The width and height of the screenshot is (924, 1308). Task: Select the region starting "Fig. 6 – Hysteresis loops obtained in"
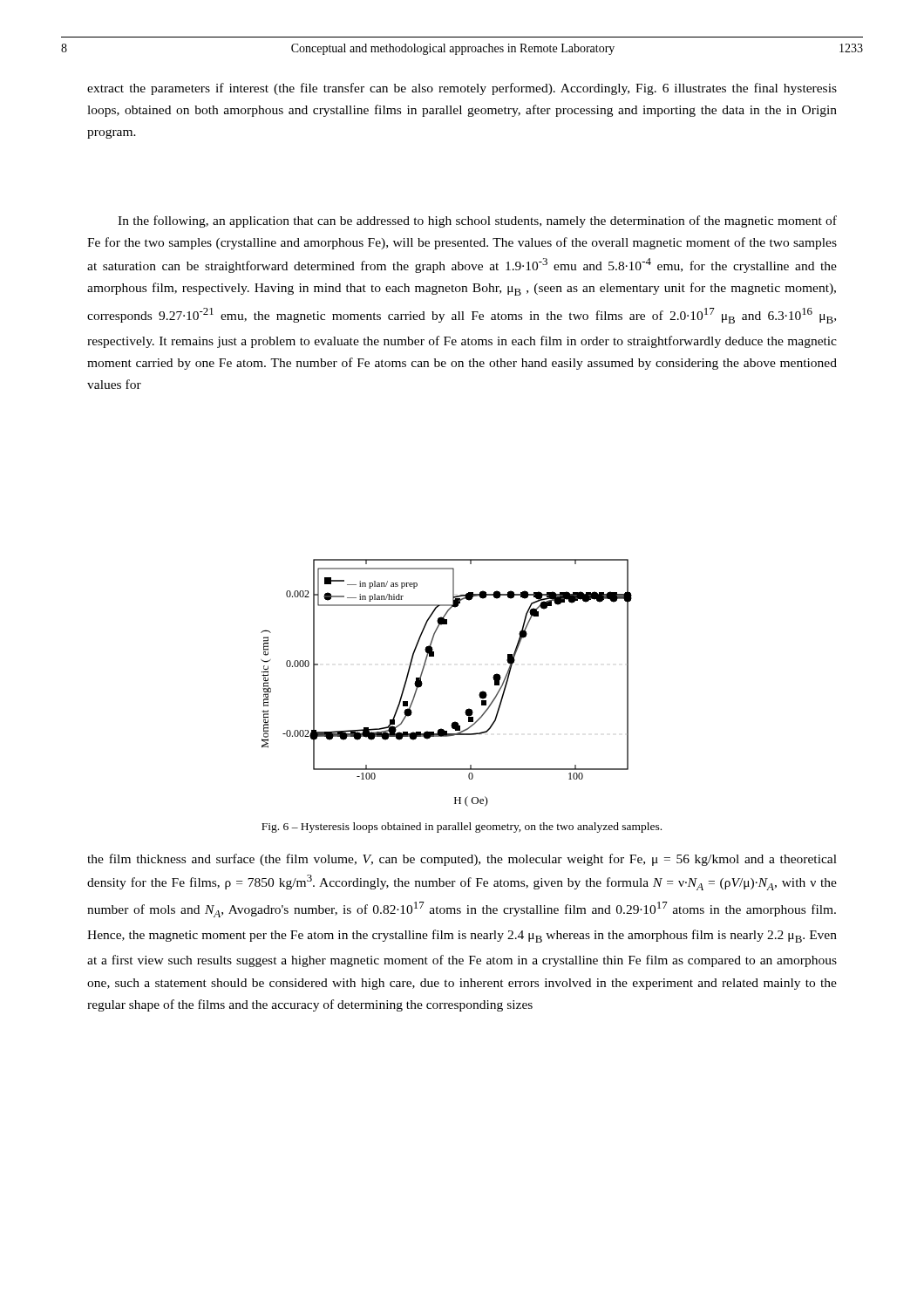tap(462, 826)
